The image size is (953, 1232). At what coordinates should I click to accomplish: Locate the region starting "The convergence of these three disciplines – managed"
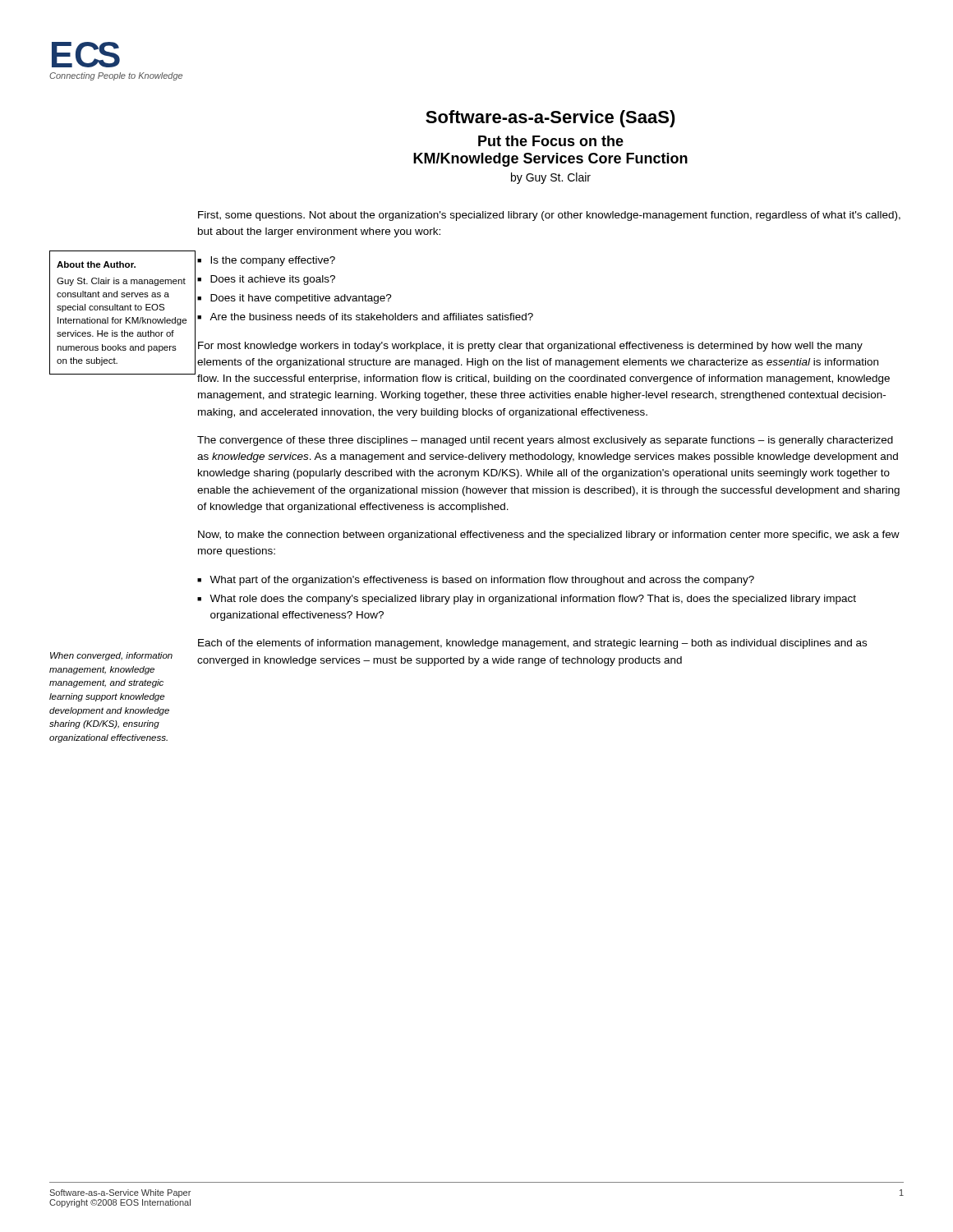(x=549, y=473)
